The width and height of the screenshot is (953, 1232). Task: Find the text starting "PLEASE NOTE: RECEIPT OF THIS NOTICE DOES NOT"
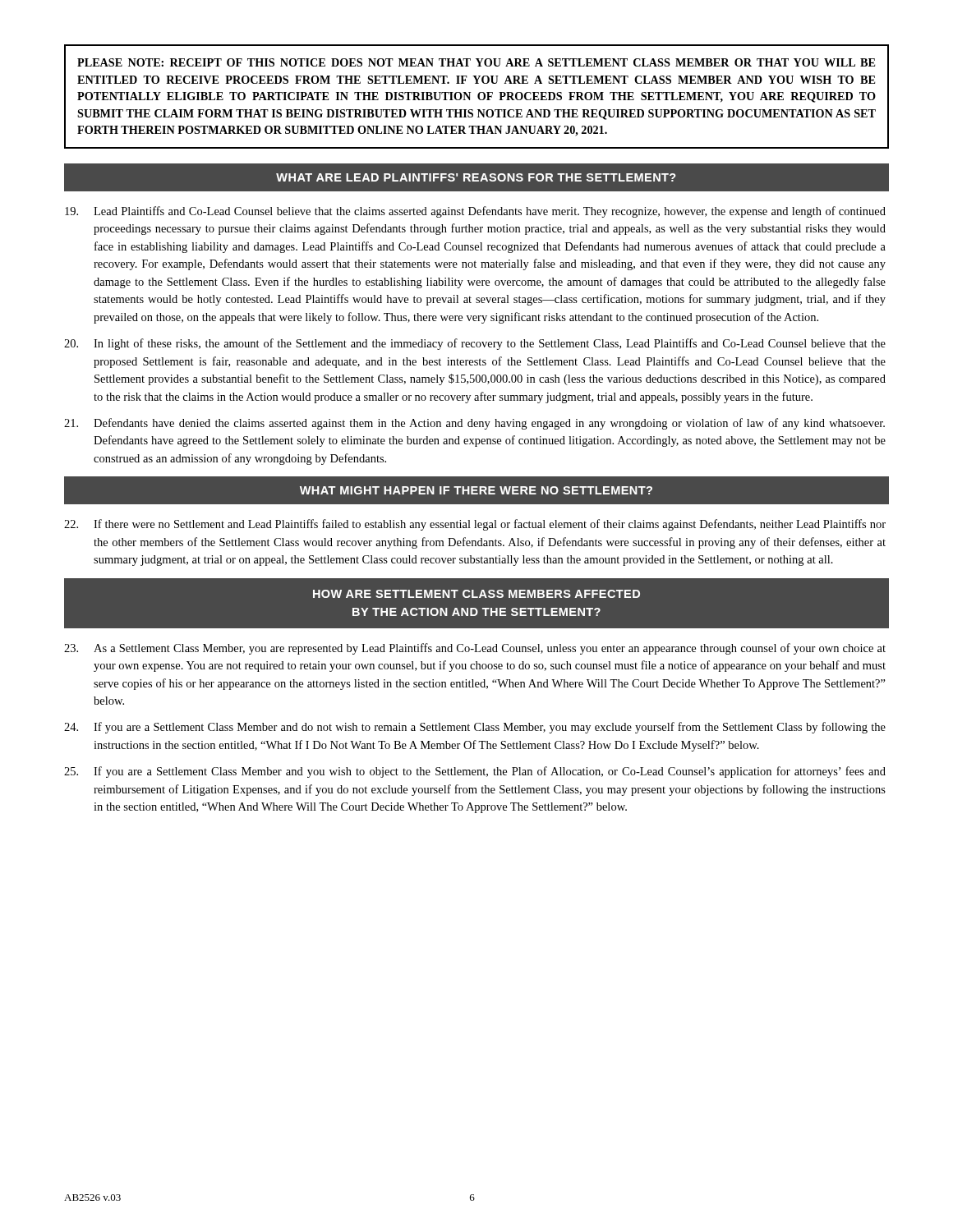[476, 96]
